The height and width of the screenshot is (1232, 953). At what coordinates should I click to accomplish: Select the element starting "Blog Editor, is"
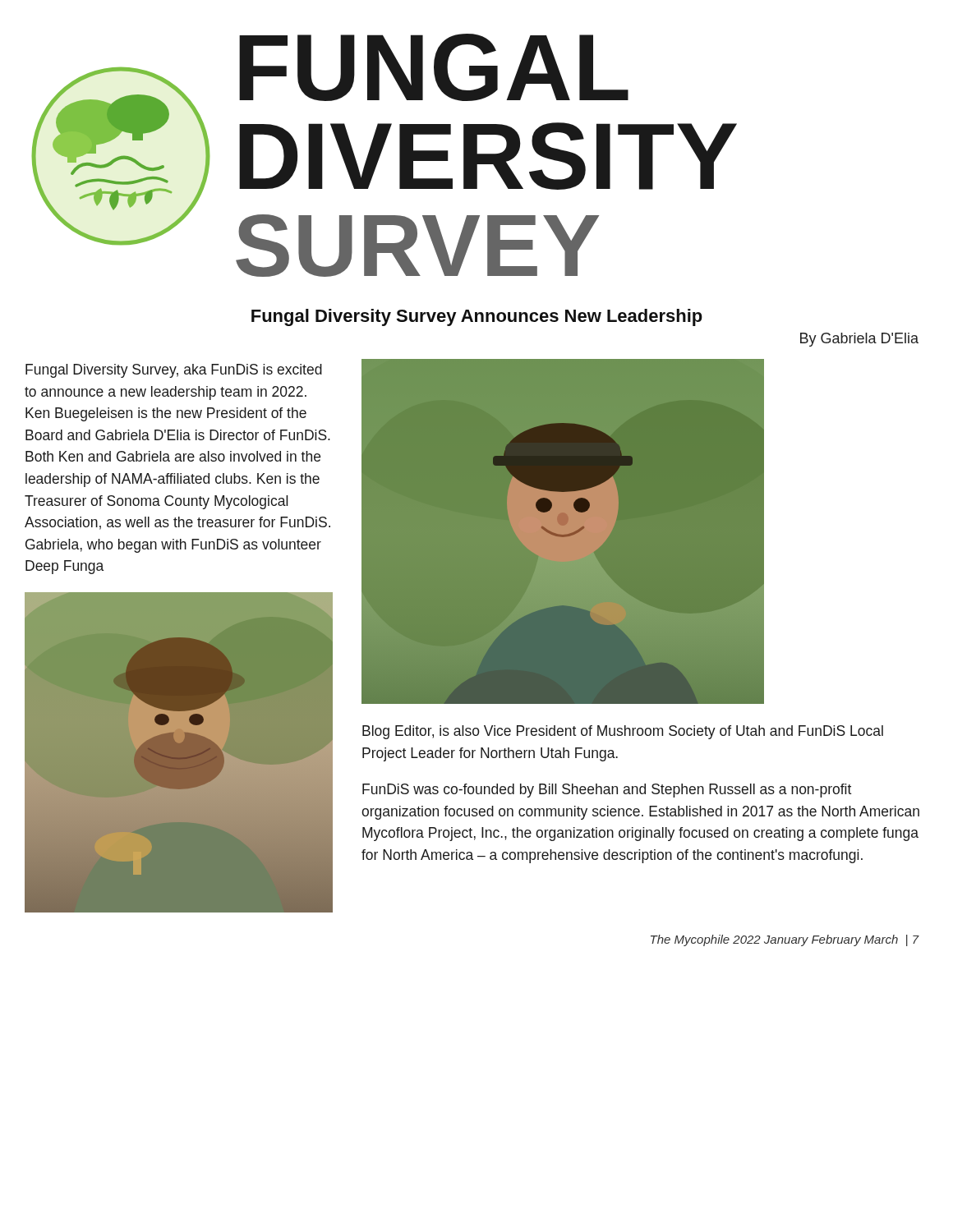623,742
